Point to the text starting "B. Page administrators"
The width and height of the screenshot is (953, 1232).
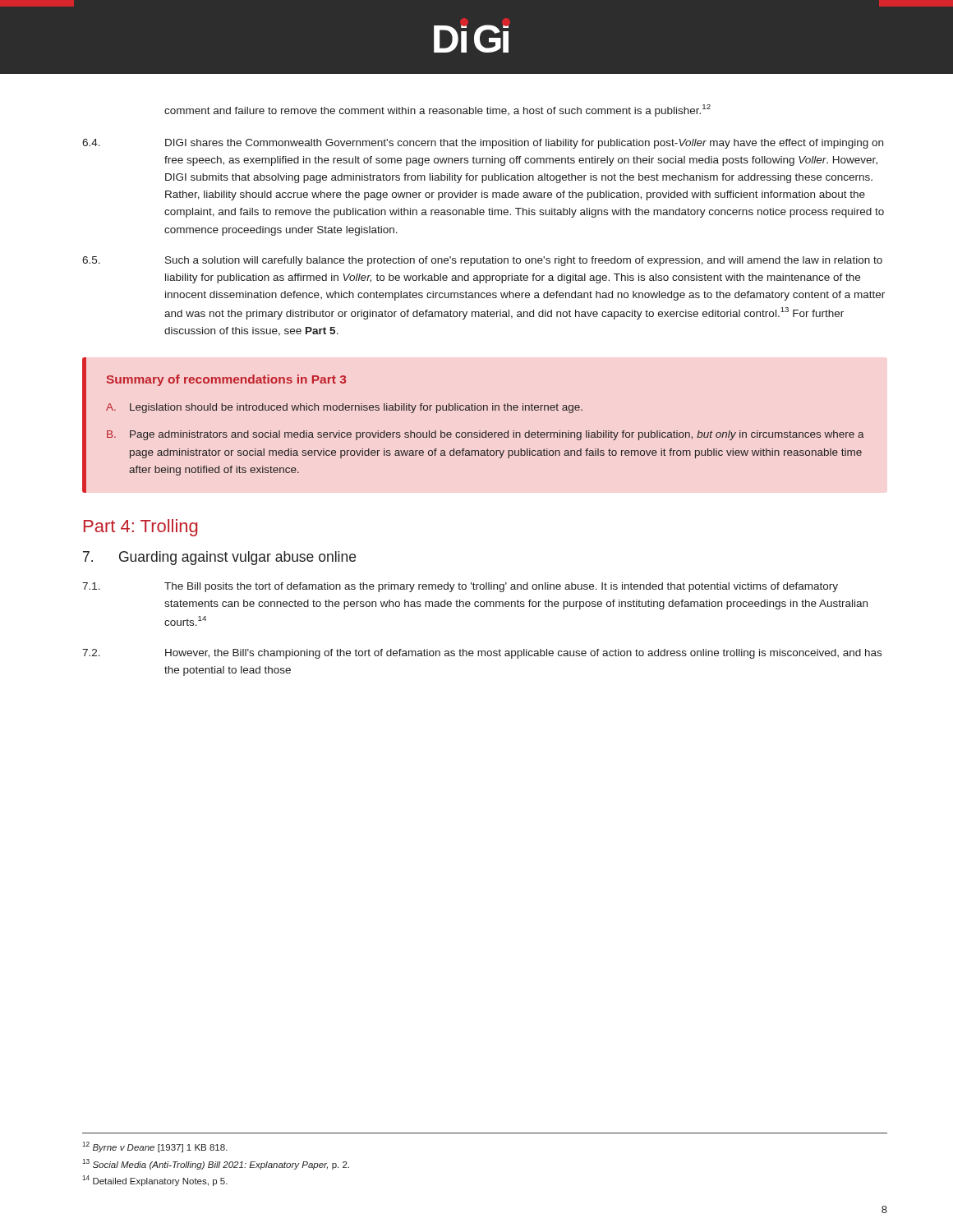click(x=487, y=452)
